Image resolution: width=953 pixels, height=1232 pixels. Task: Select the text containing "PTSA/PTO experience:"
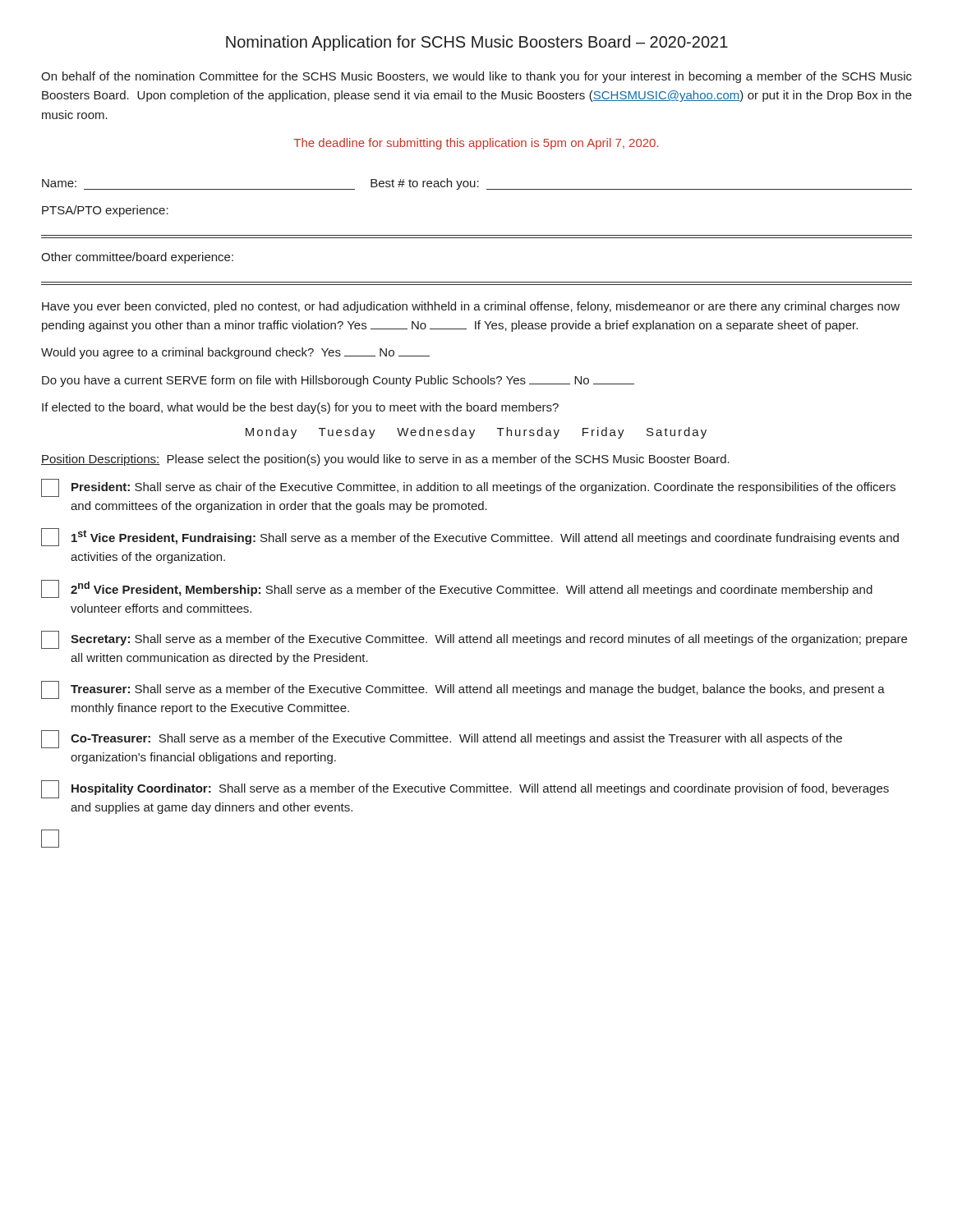(105, 211)
